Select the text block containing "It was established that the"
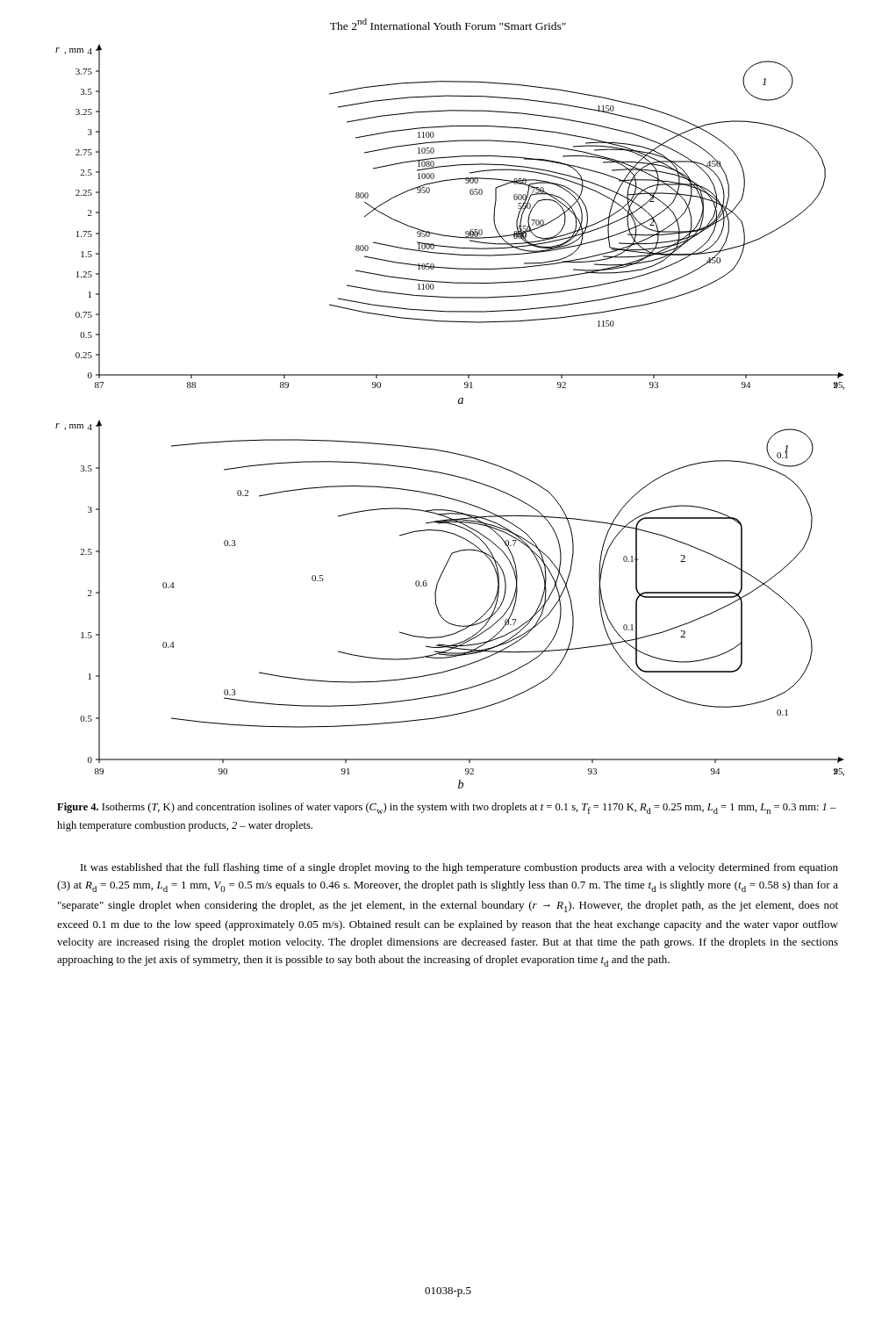Viewport: 896px width, 1317px height. coord(448,915)
